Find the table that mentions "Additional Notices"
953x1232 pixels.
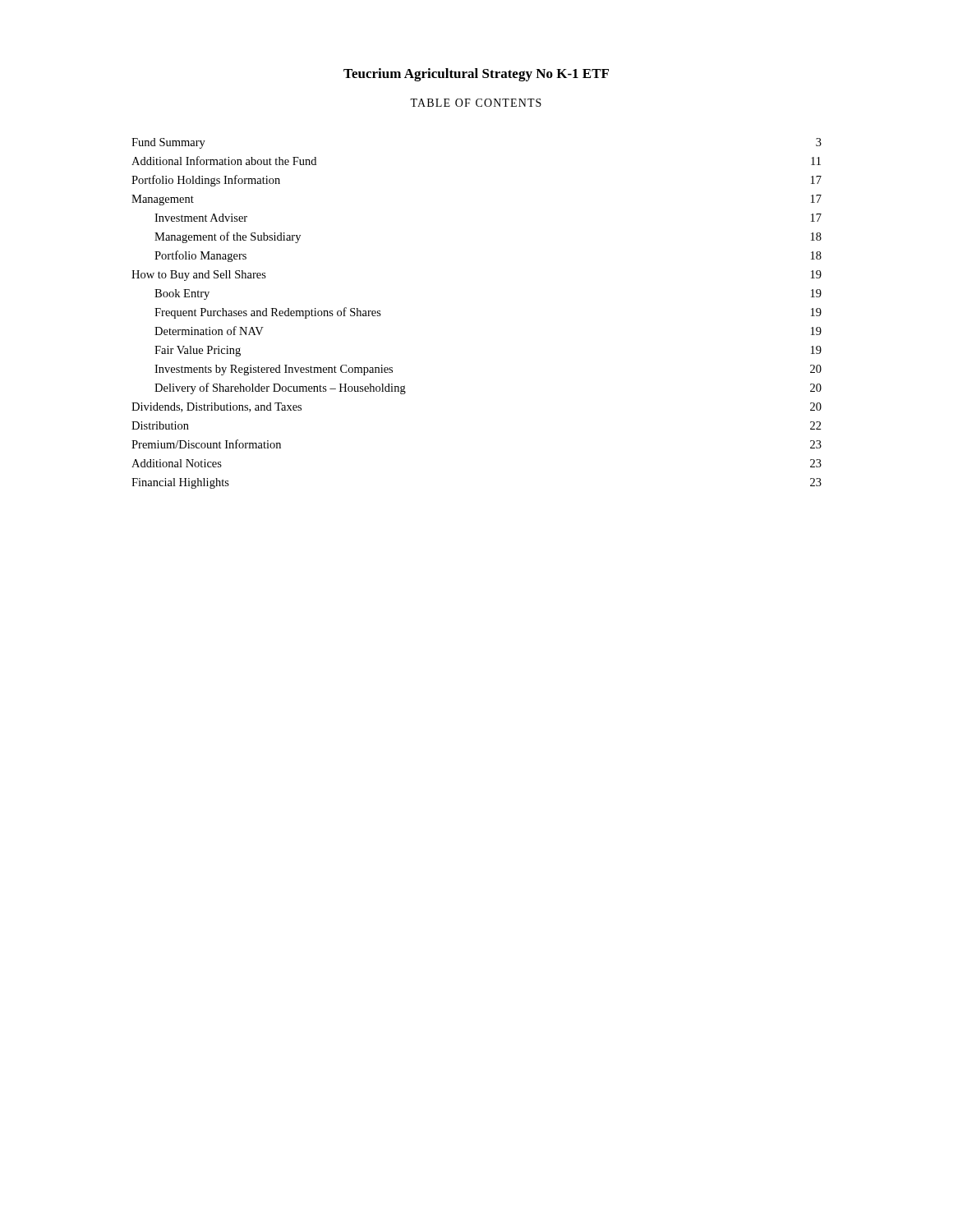[476, 312]
